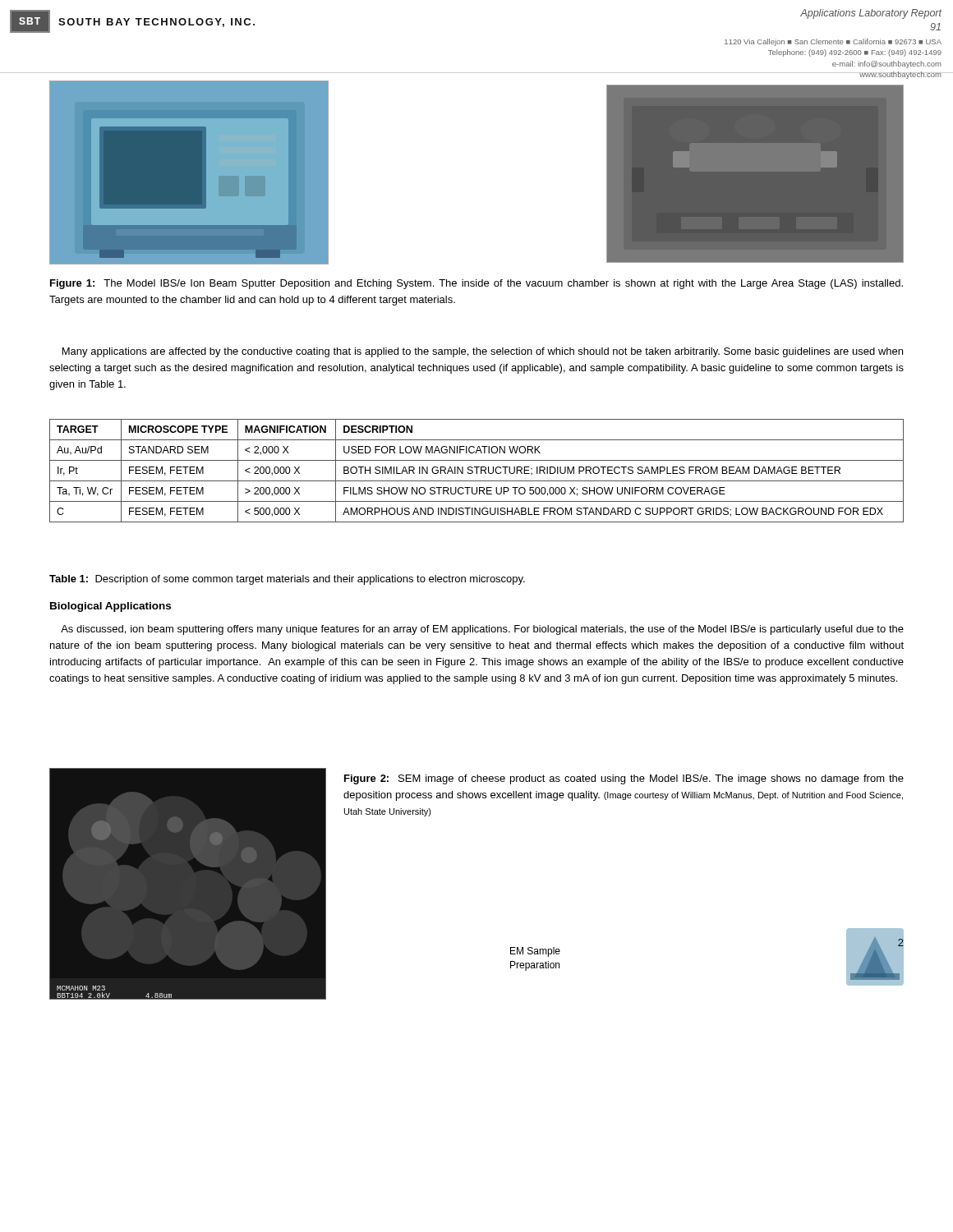Locate the block starting "Many applications are affected"

(x=476, y=368)
